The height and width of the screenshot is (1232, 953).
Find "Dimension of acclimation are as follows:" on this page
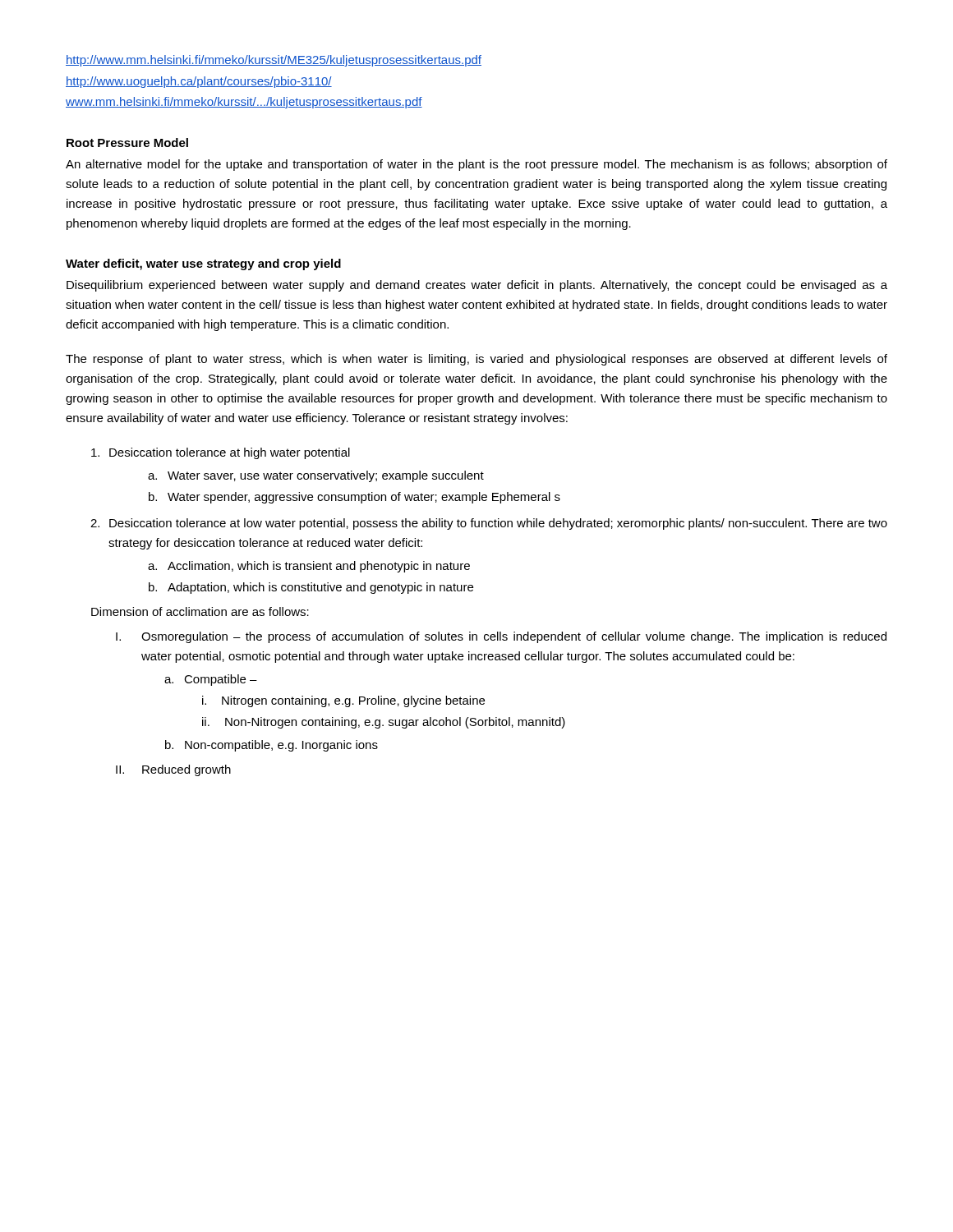click(200, 611)
